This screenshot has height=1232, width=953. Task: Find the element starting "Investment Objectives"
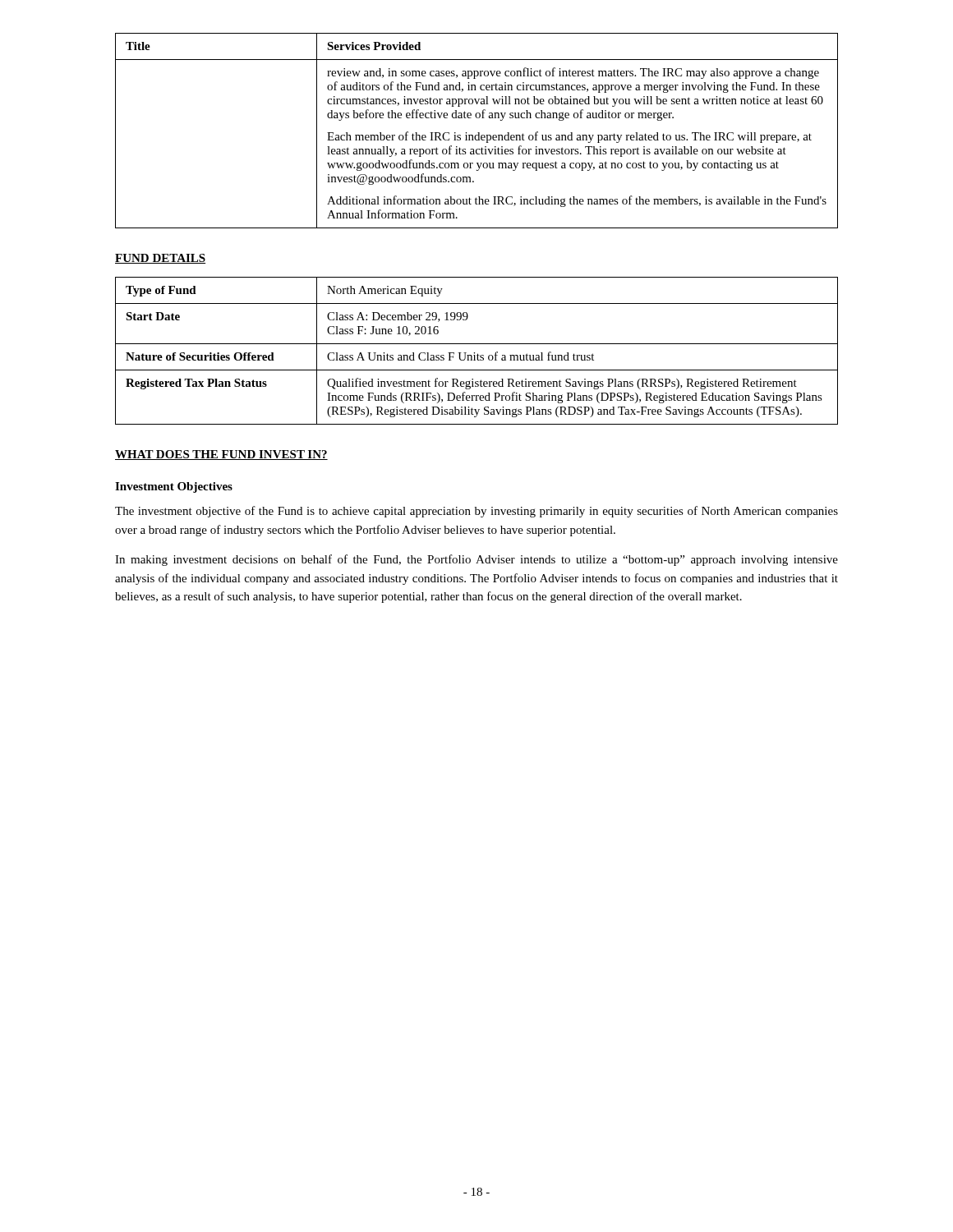(x=174, y=486)
